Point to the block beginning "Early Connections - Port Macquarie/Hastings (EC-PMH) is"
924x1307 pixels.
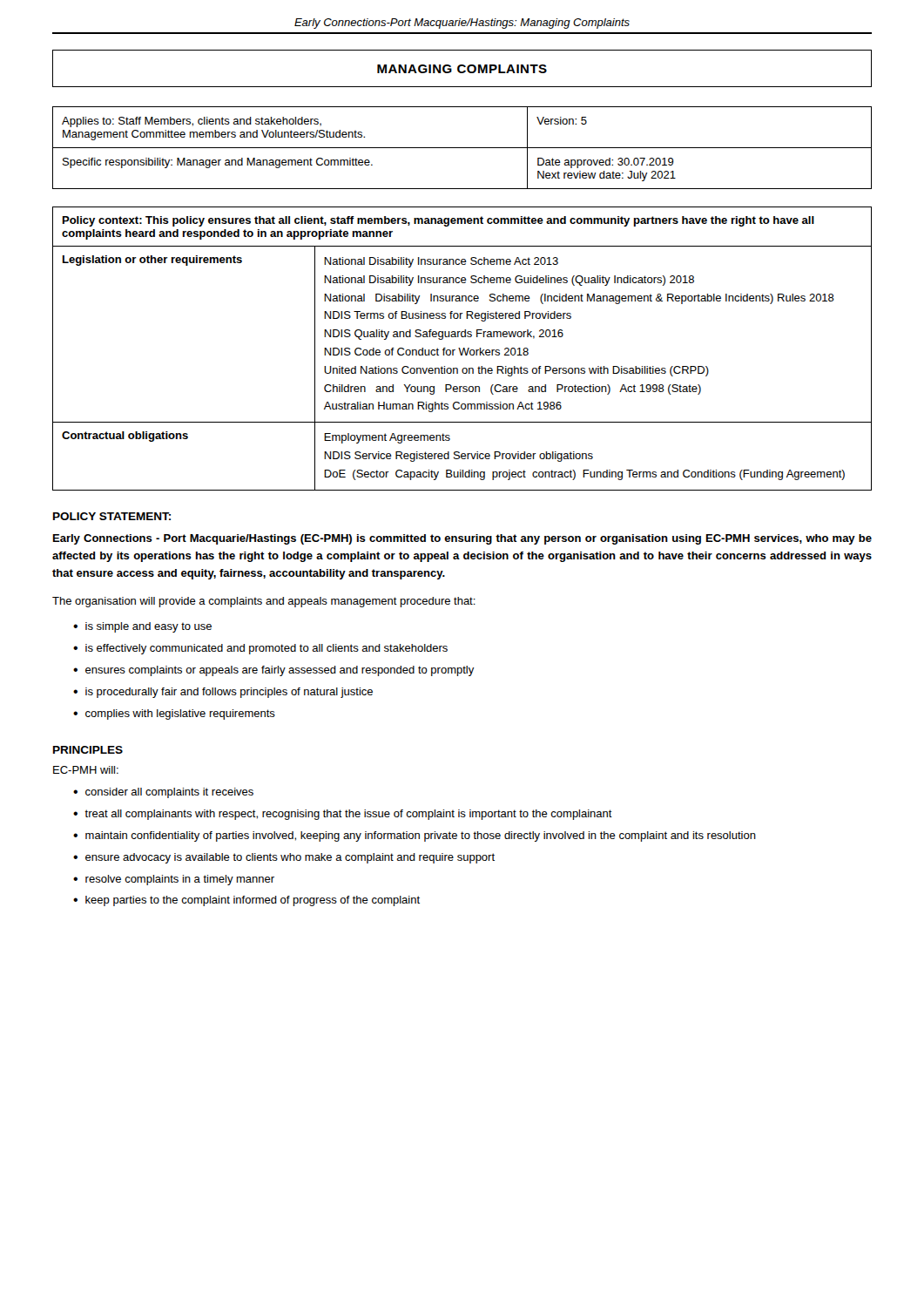(x=462, y=555)
